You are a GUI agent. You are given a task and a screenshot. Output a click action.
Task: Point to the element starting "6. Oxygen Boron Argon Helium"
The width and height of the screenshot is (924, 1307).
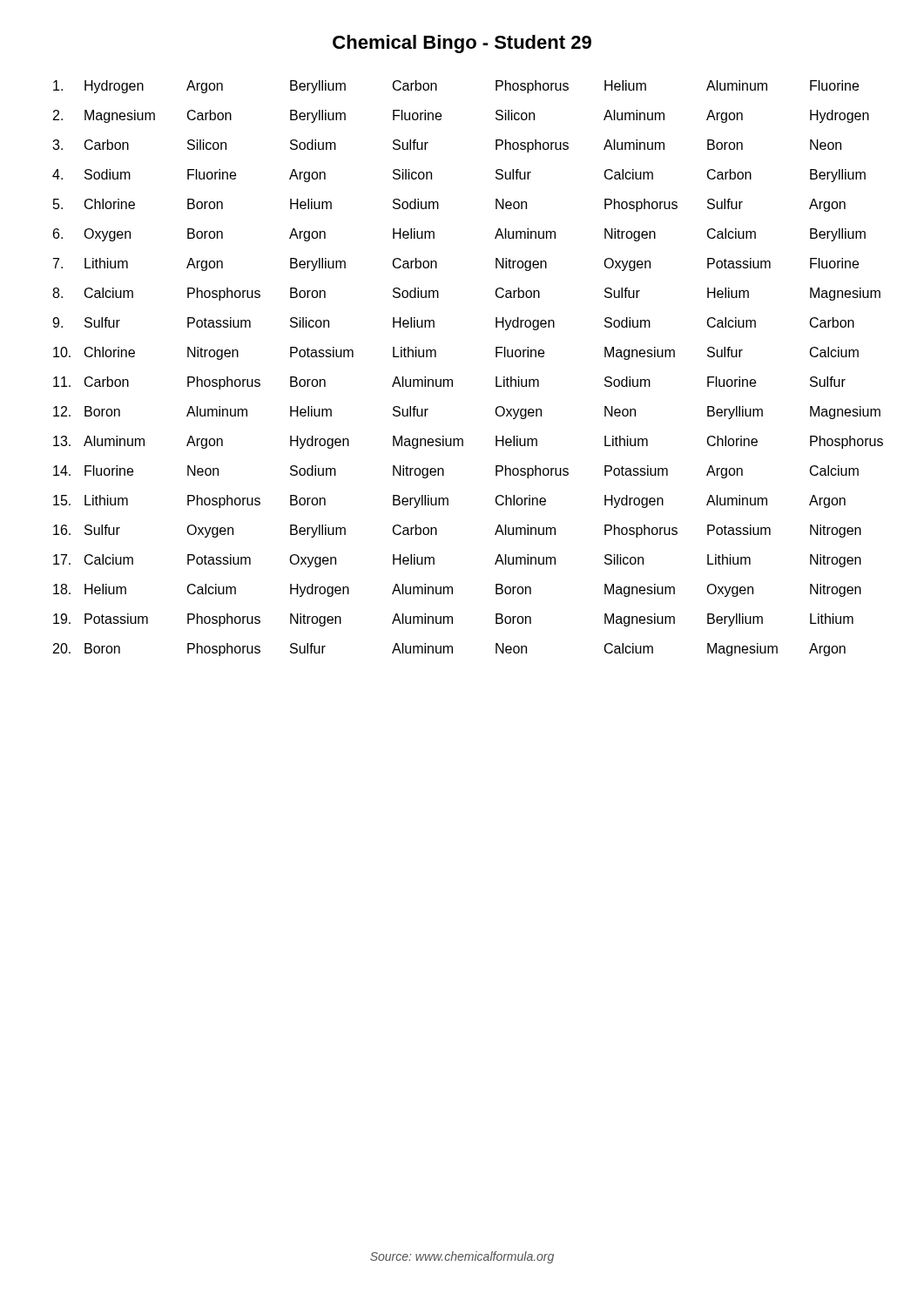click(106, 235)
